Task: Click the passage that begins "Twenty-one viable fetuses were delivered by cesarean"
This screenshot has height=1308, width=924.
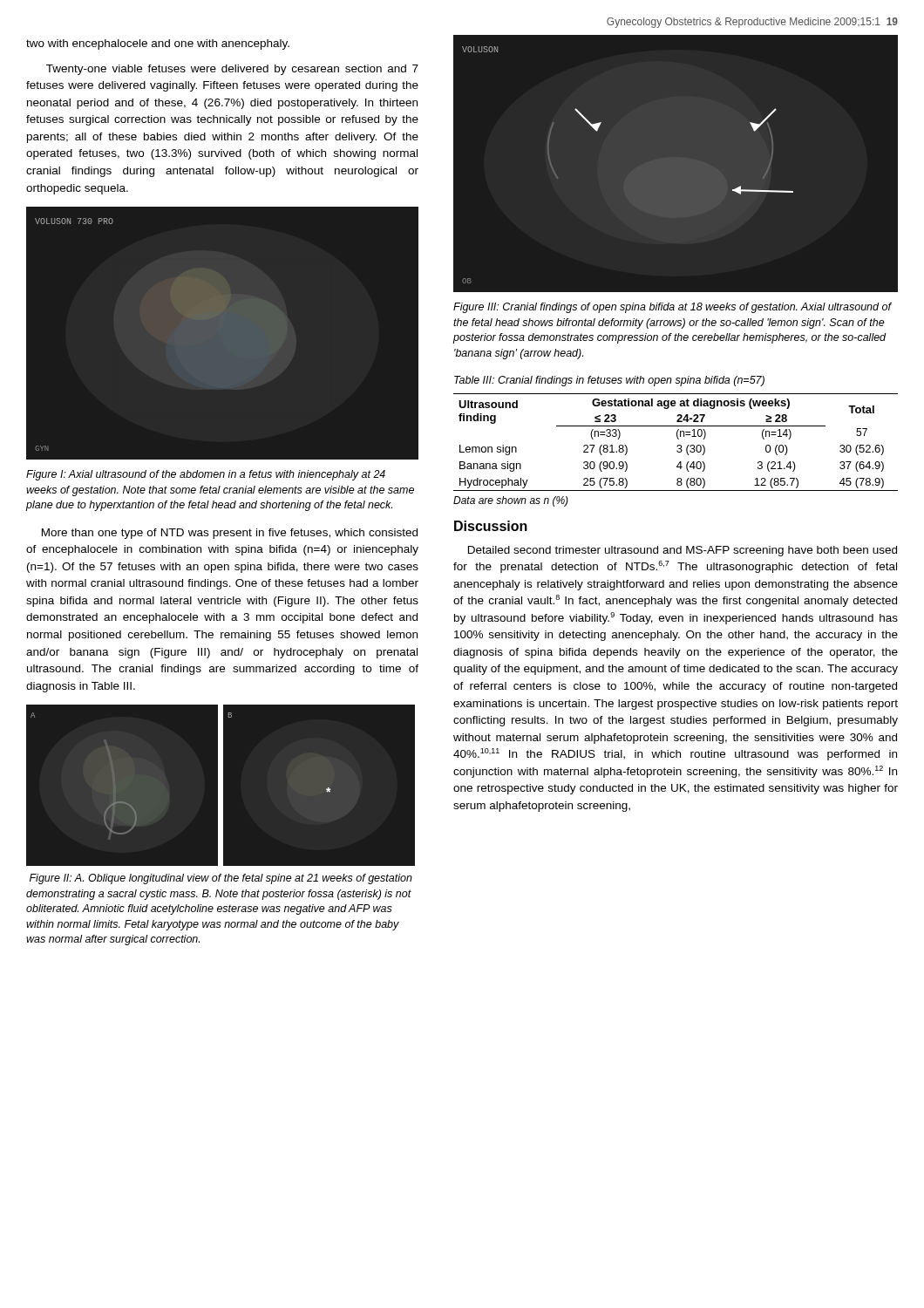Action: 222,128
